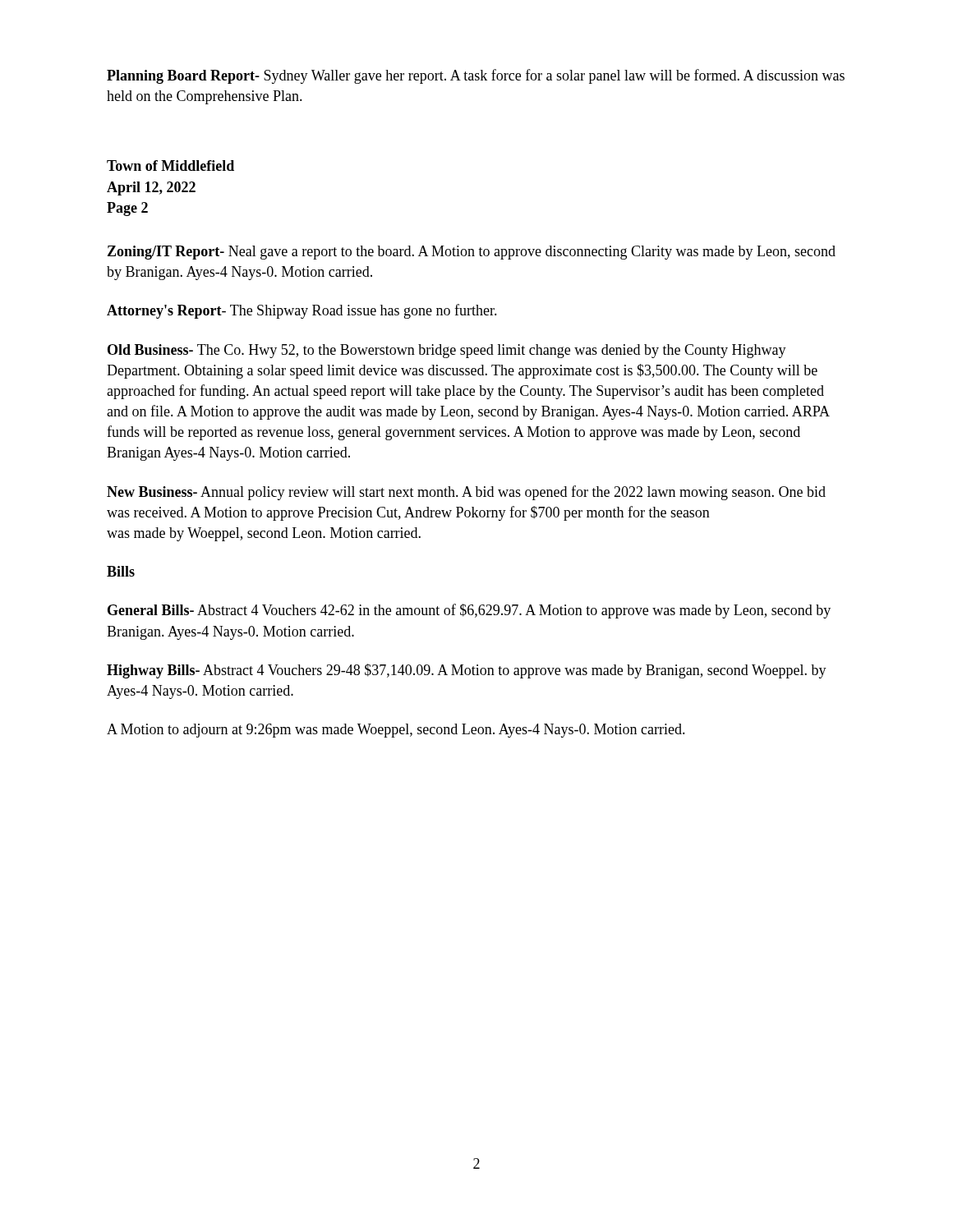953x1232 pixels.
Task: Point to the text block starting "Attorney's Report- The Shipway Road issue has"
Action: [302, 311]
